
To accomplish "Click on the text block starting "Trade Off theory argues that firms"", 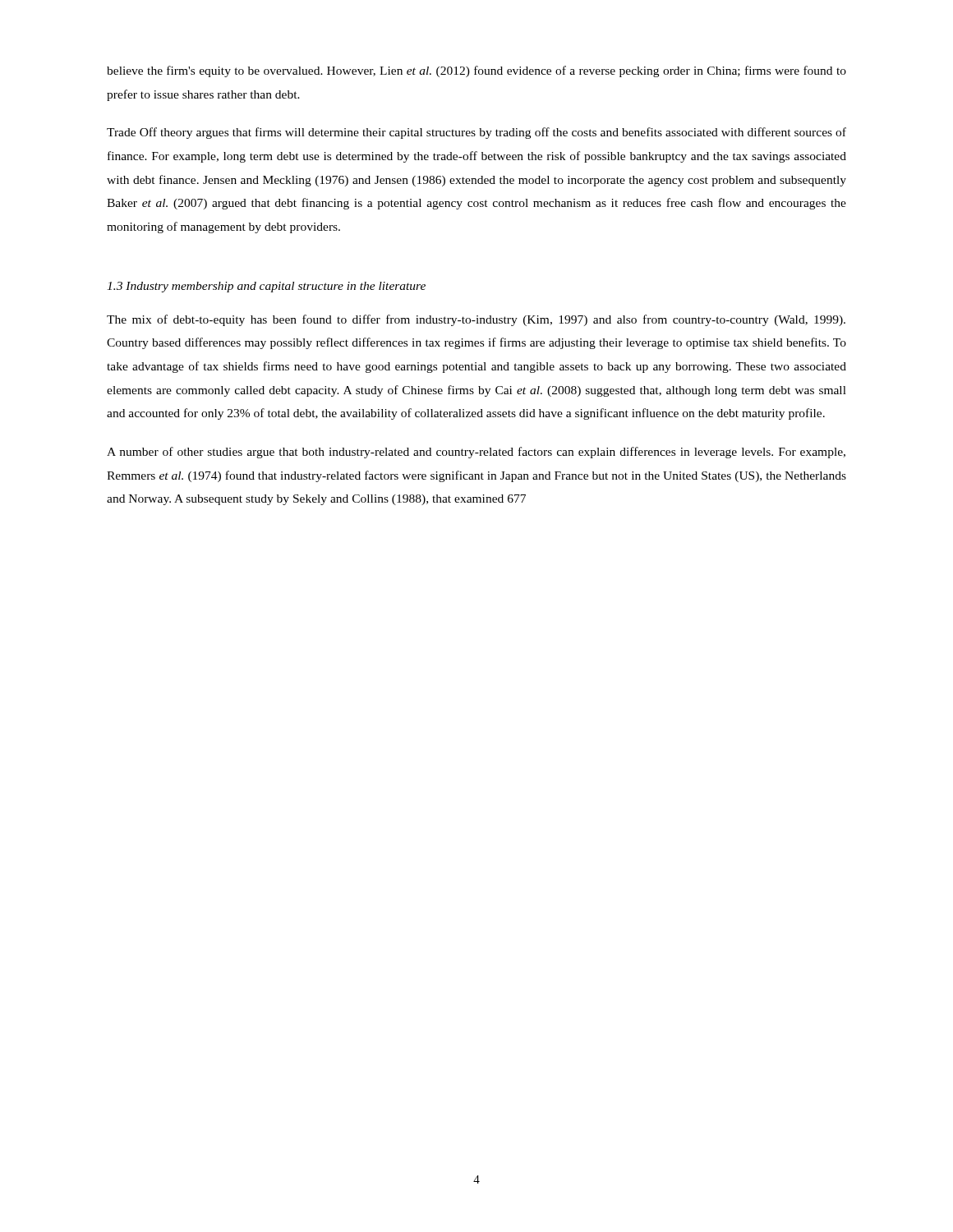I will tap(476, 180).
